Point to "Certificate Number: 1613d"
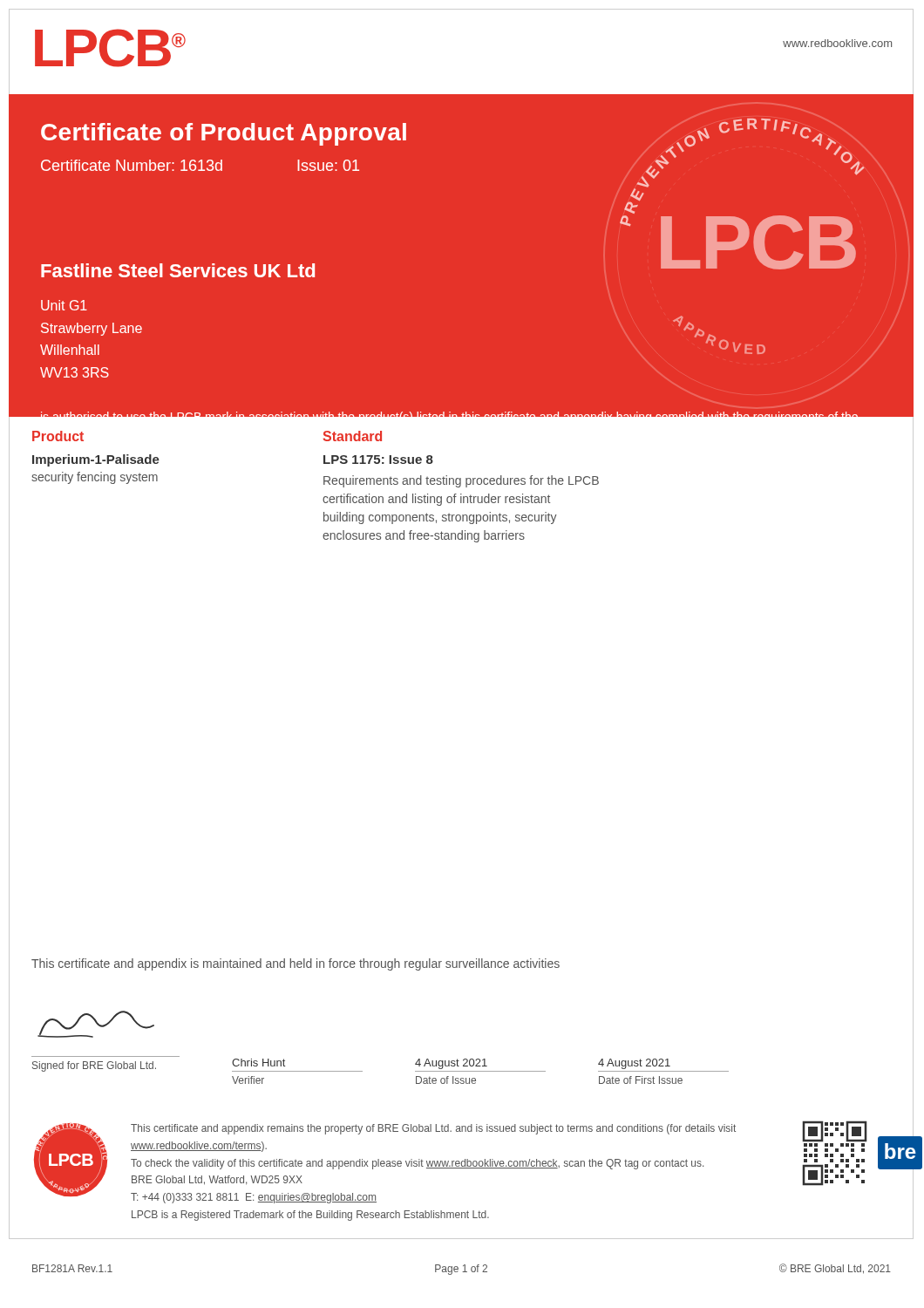 (x=132, y=166)
